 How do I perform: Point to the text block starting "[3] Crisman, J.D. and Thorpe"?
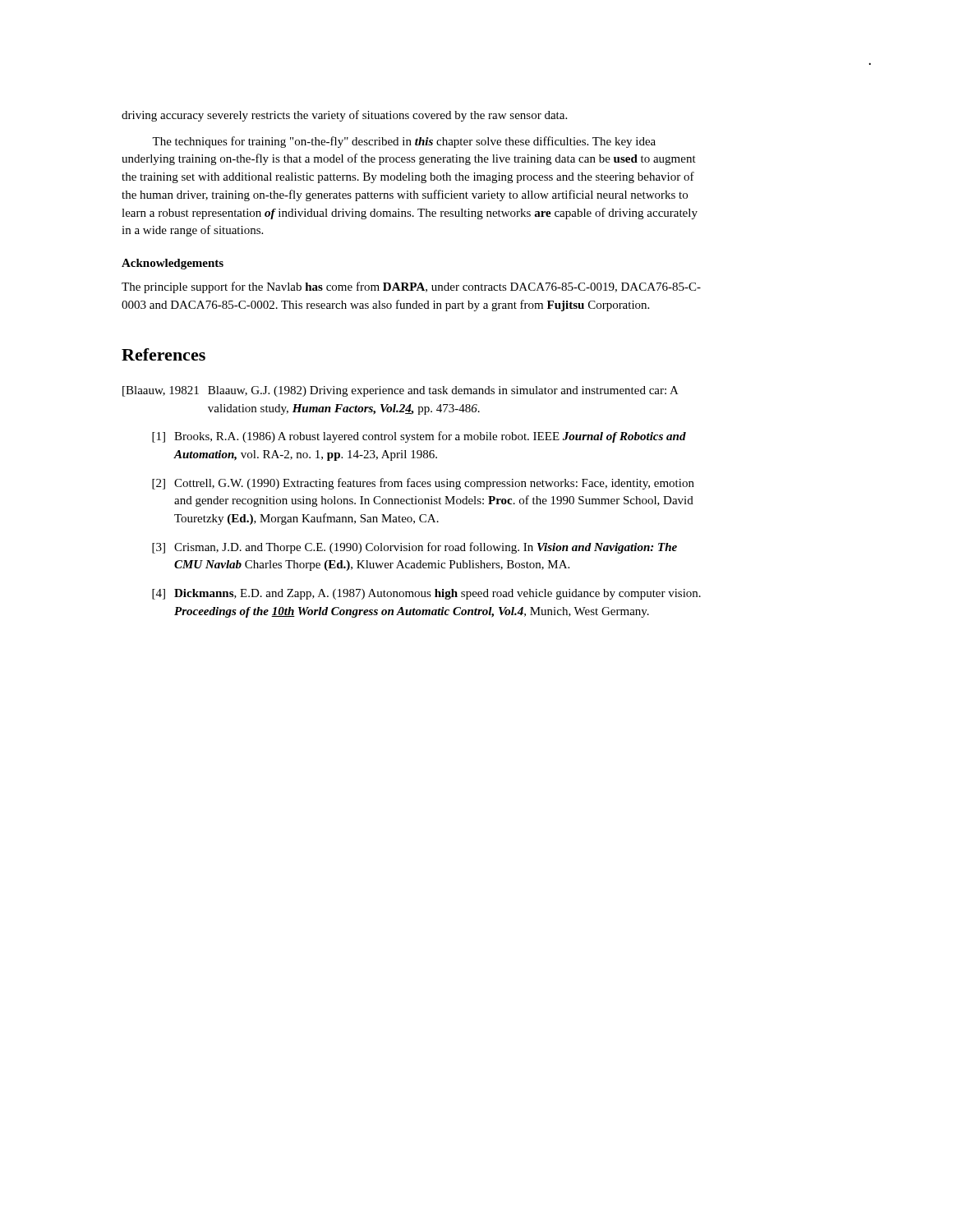[413, 556]
